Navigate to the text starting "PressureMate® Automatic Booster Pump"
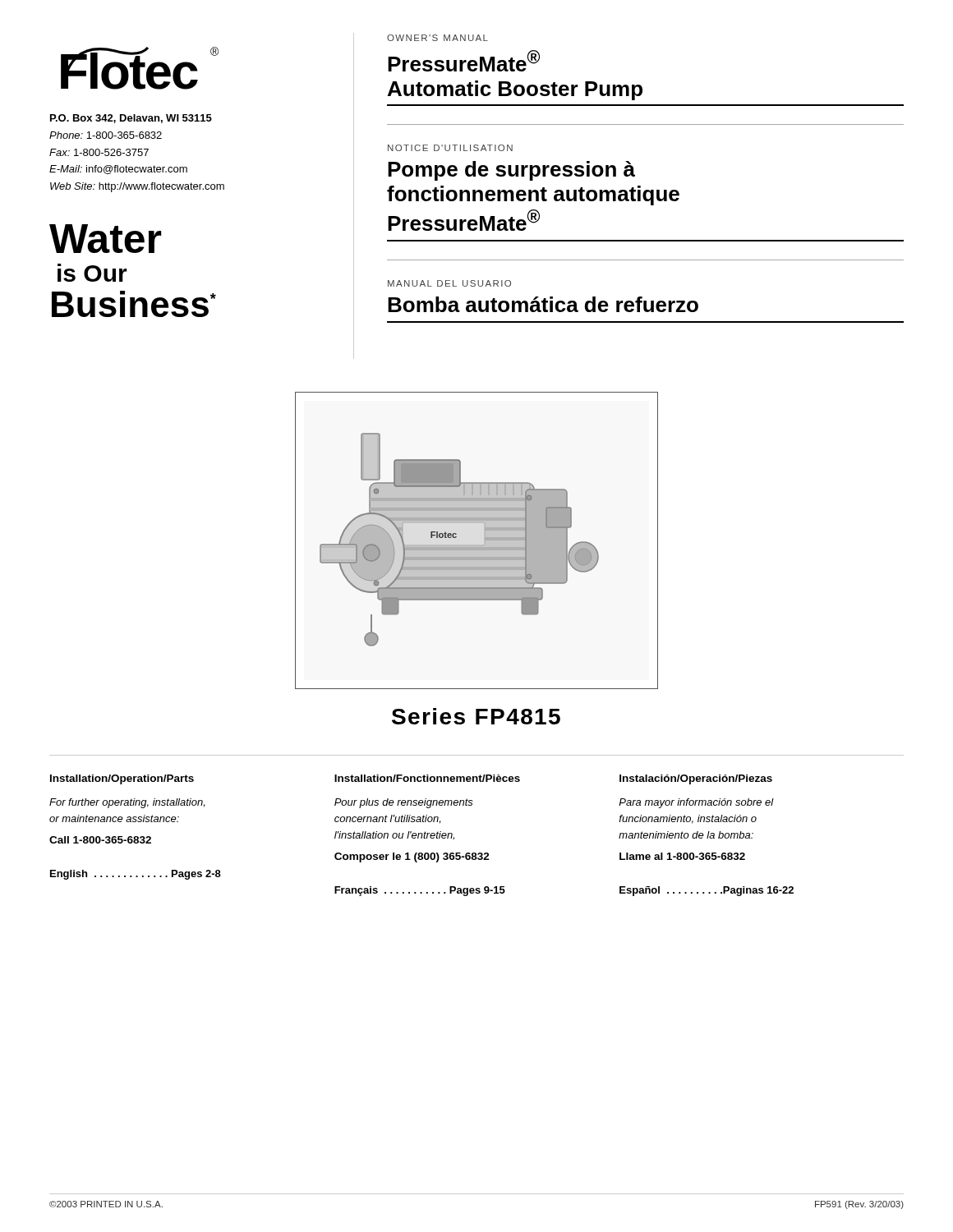This screenshot has width=953, height=1232. [515, 74]
